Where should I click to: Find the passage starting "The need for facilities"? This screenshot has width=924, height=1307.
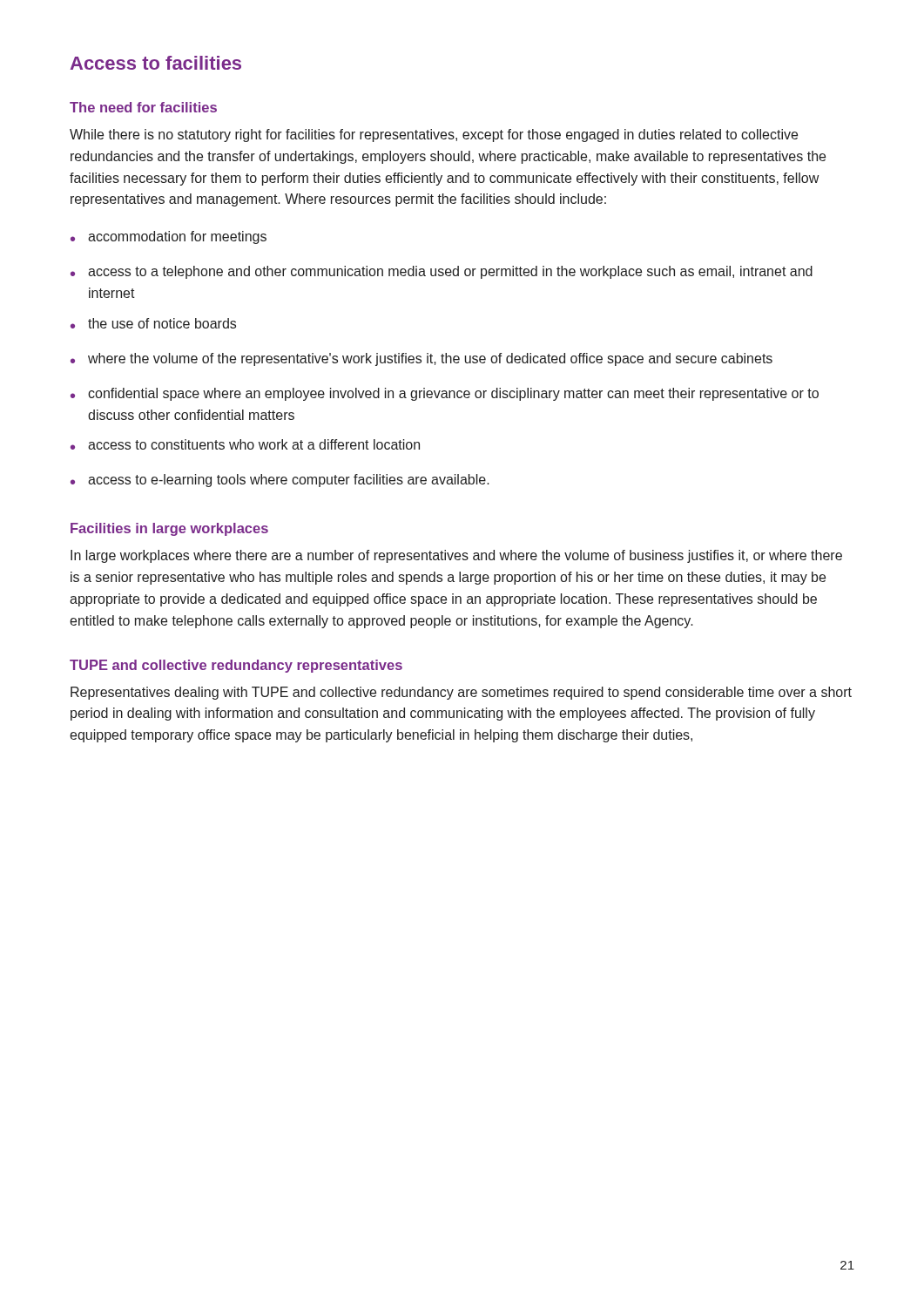tap(144, 107)
